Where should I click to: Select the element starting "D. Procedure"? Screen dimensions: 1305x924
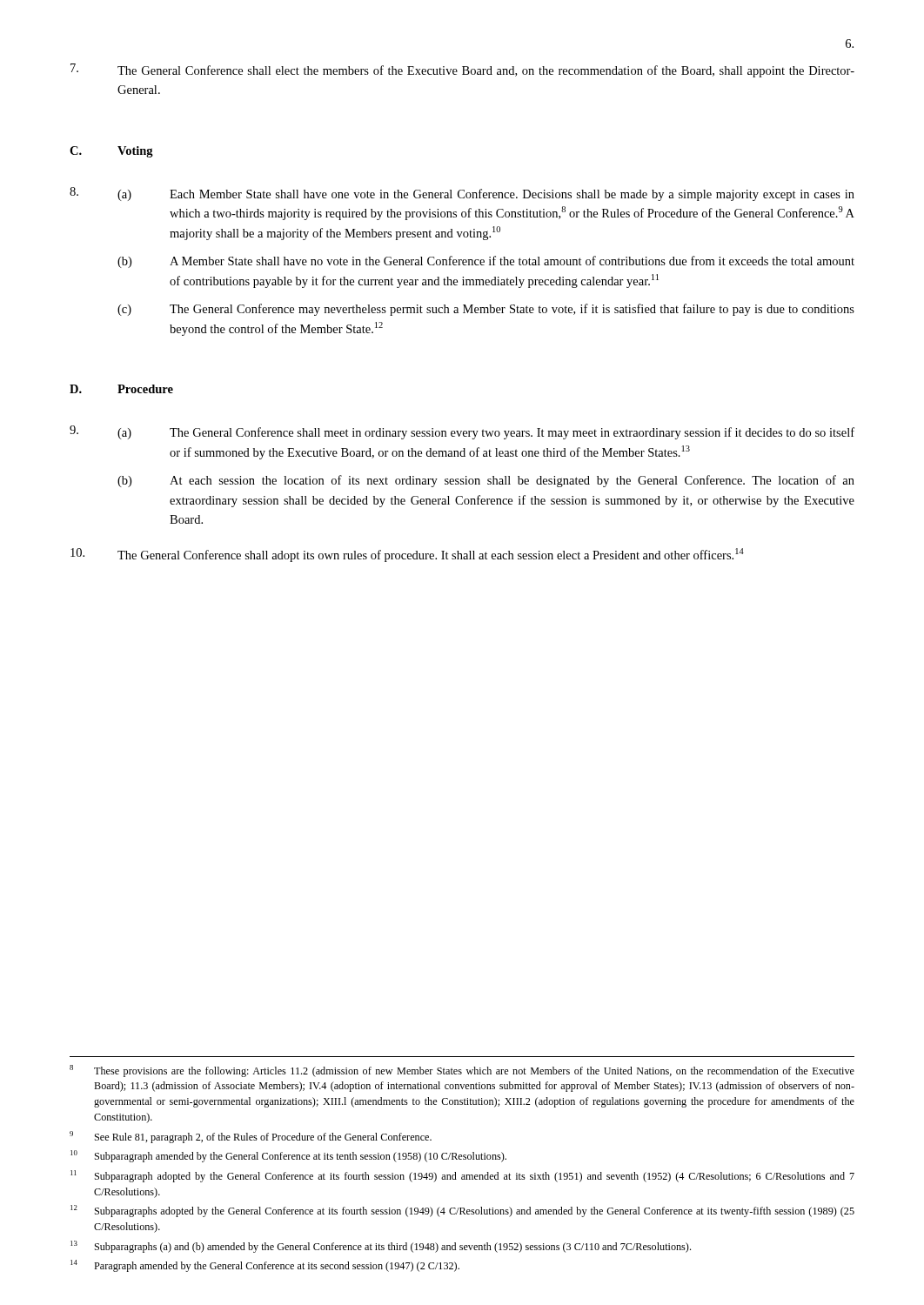pyautogui.click(x=121, y=389)
